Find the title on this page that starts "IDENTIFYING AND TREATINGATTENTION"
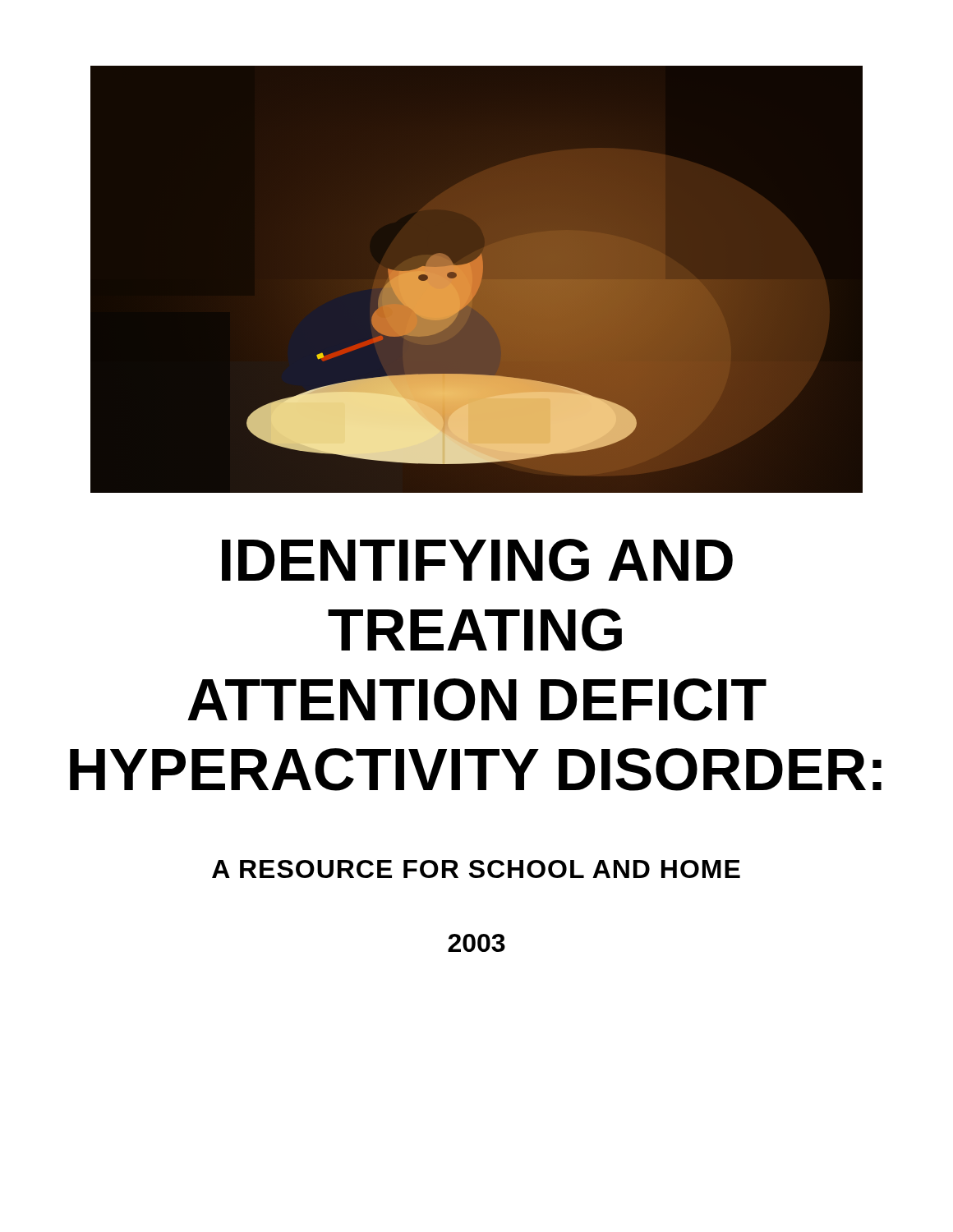Image resolution: width=953 pixels, height=1232 pixels. click(476, 665)
